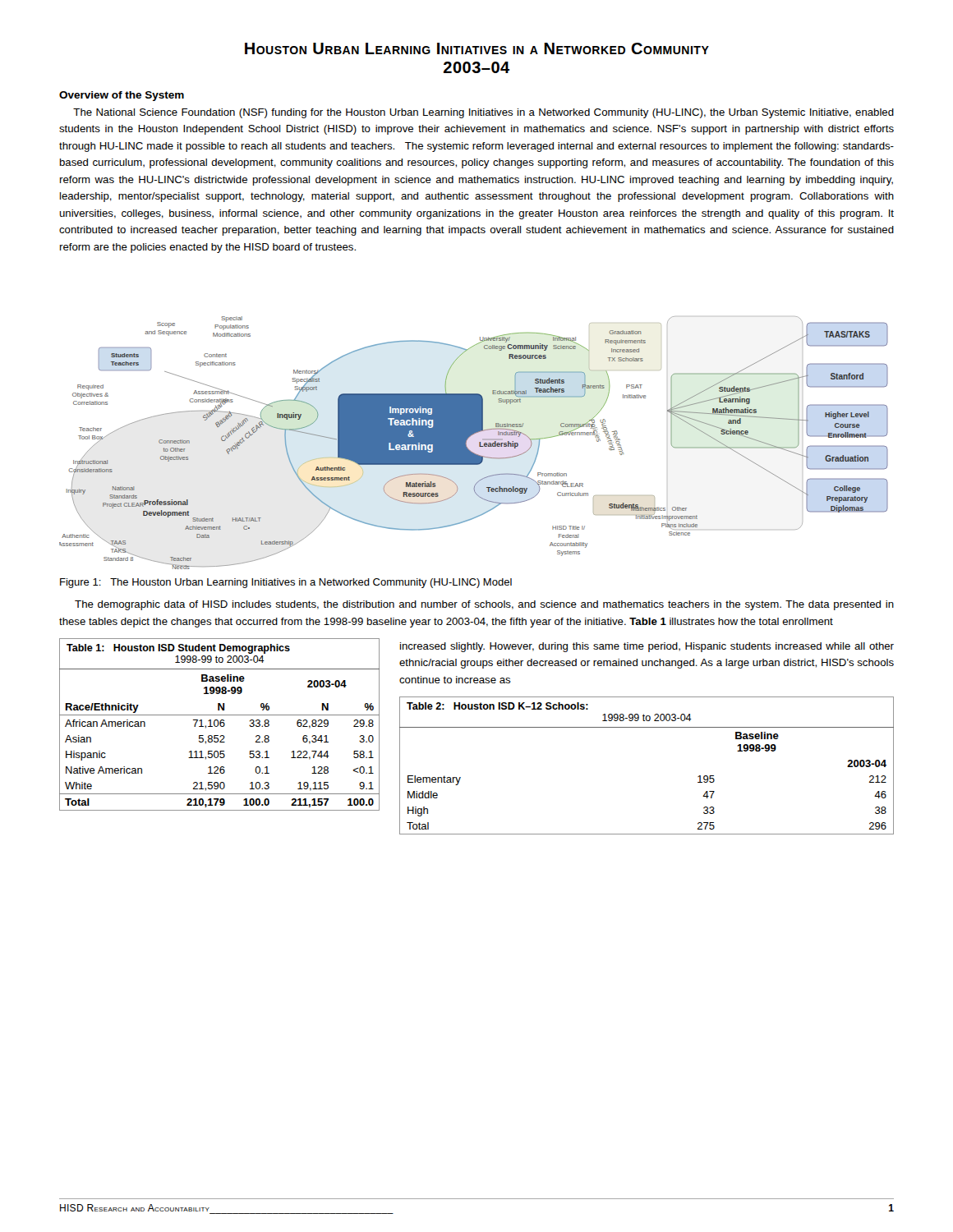The image size is (953, 1232).
Task: Select the infographic
Action: [476, 419]
